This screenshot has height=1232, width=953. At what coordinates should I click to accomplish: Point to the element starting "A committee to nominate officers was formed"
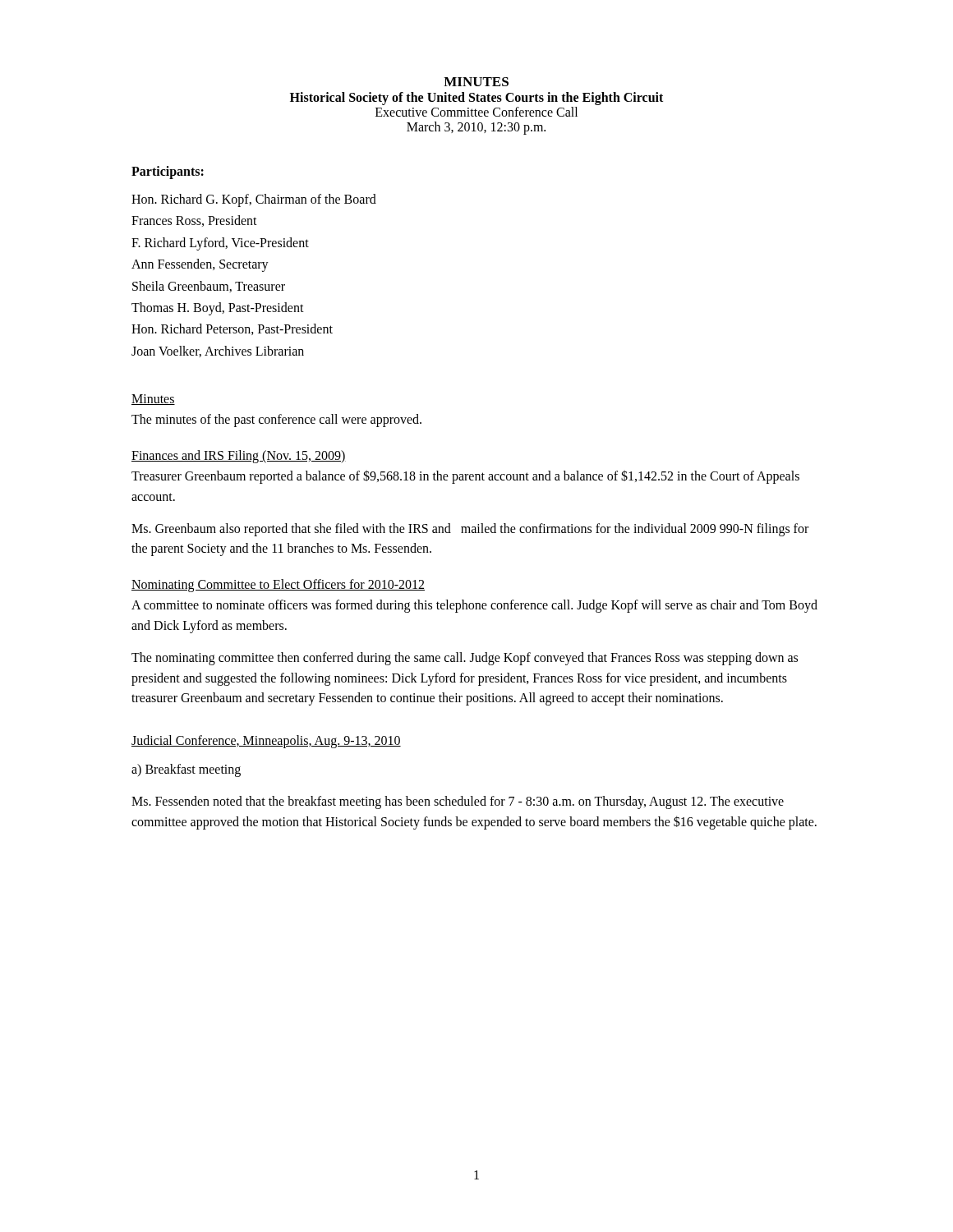[474, 615]
